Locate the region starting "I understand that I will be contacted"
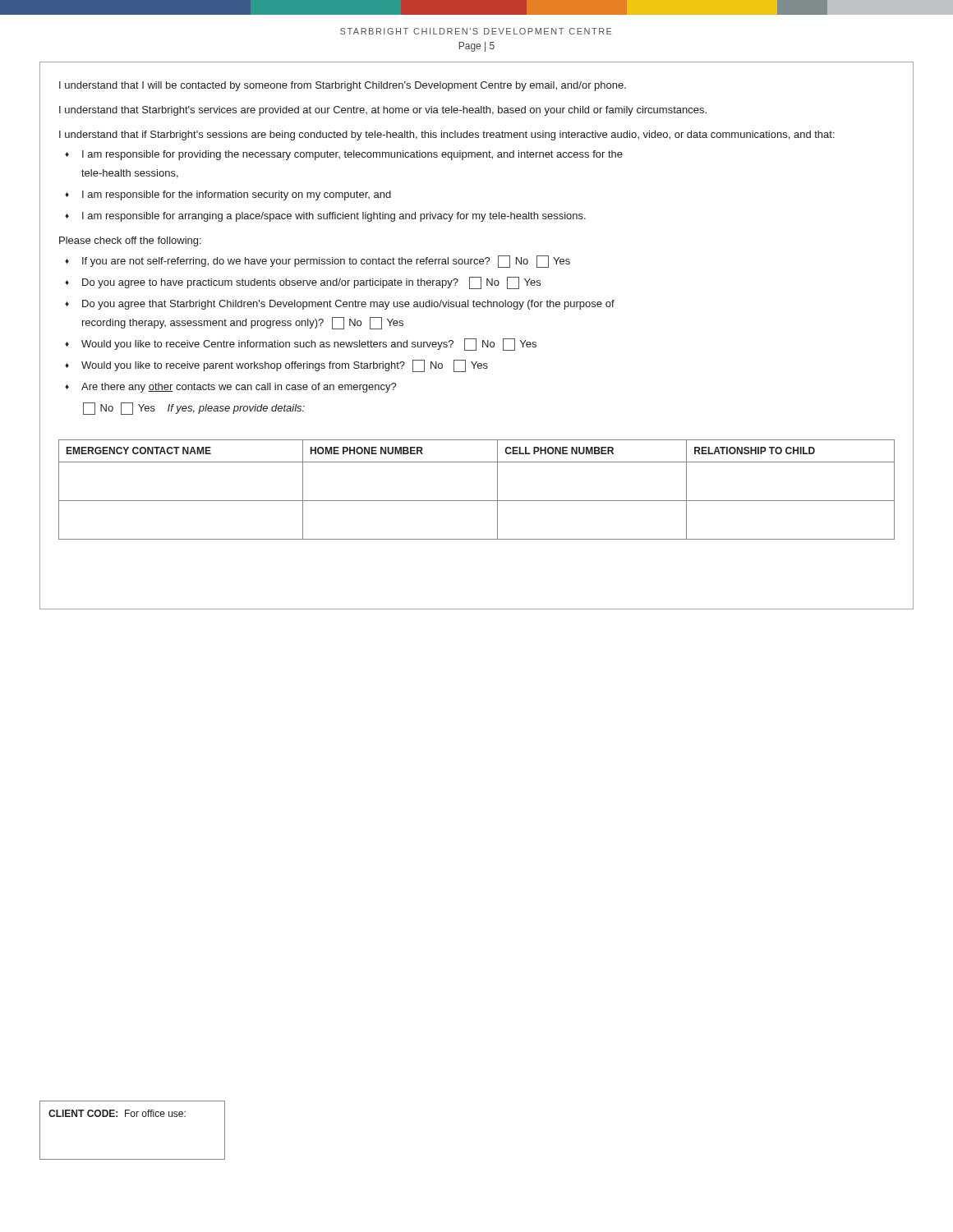Image resolution: width=953 pixels, height=1232 pixels. click(343, 85)
